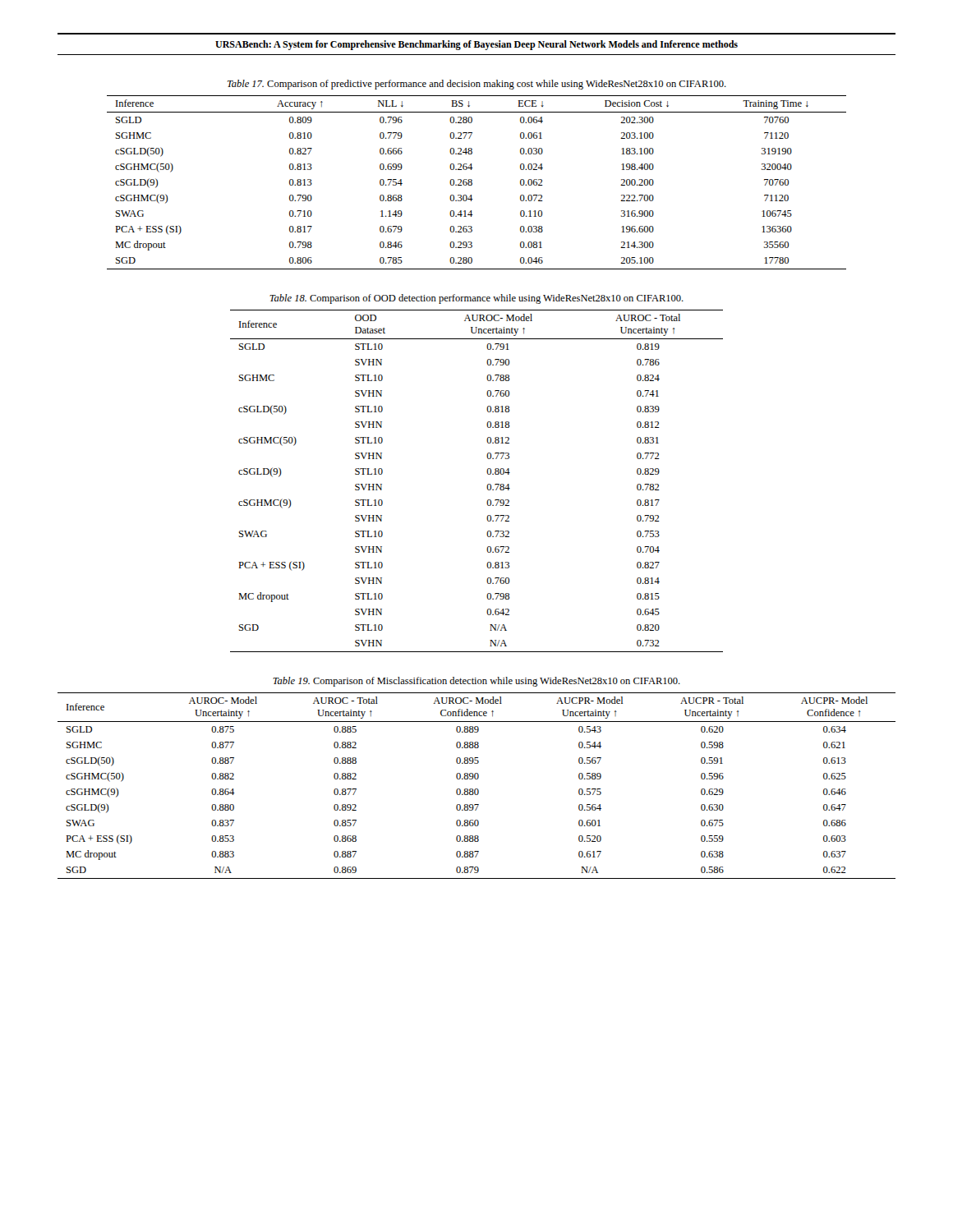Find the text starting "Table 19. Comparison"

[476, 681]
